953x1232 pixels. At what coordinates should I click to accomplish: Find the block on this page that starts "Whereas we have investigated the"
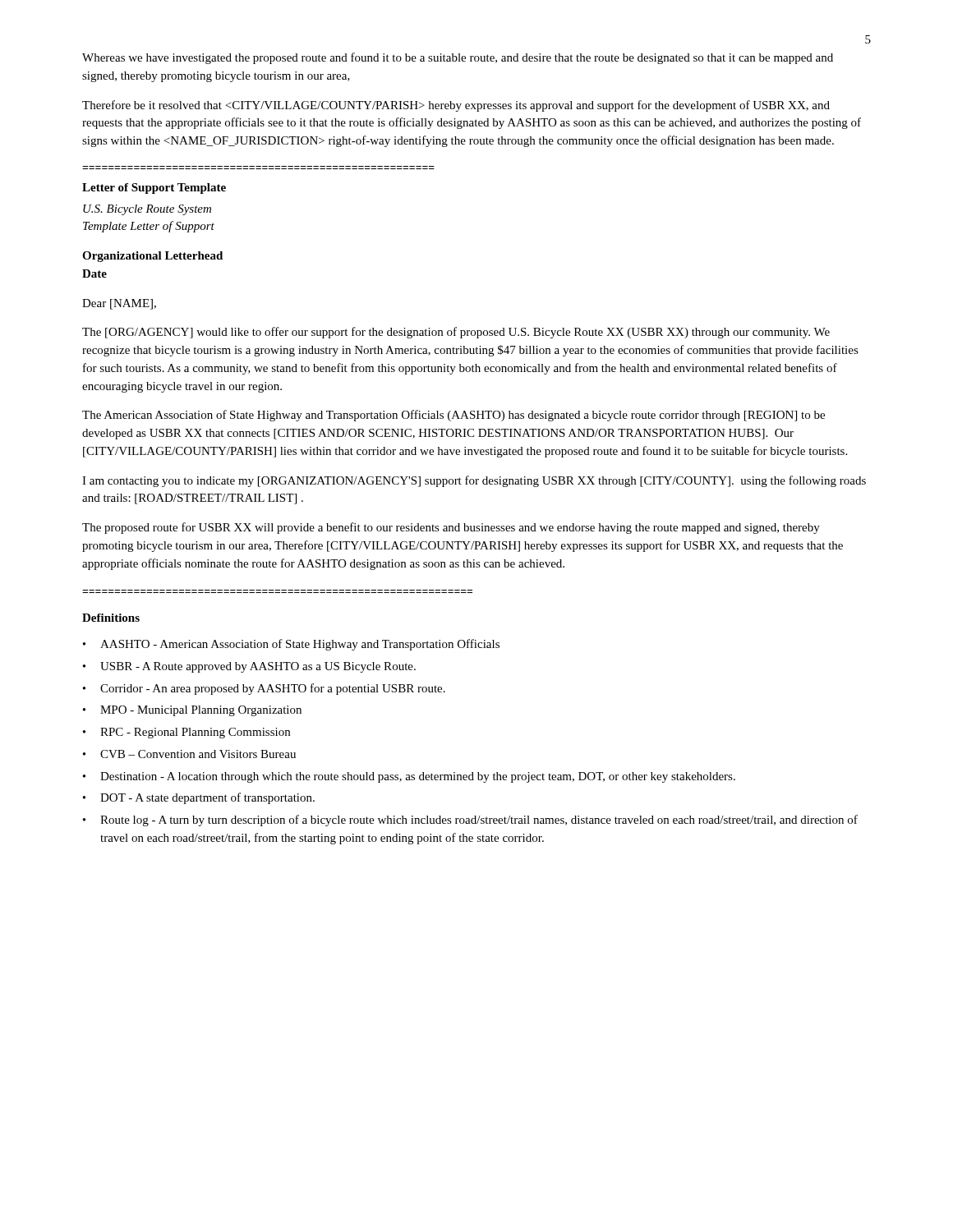click(x=458, y=66)
